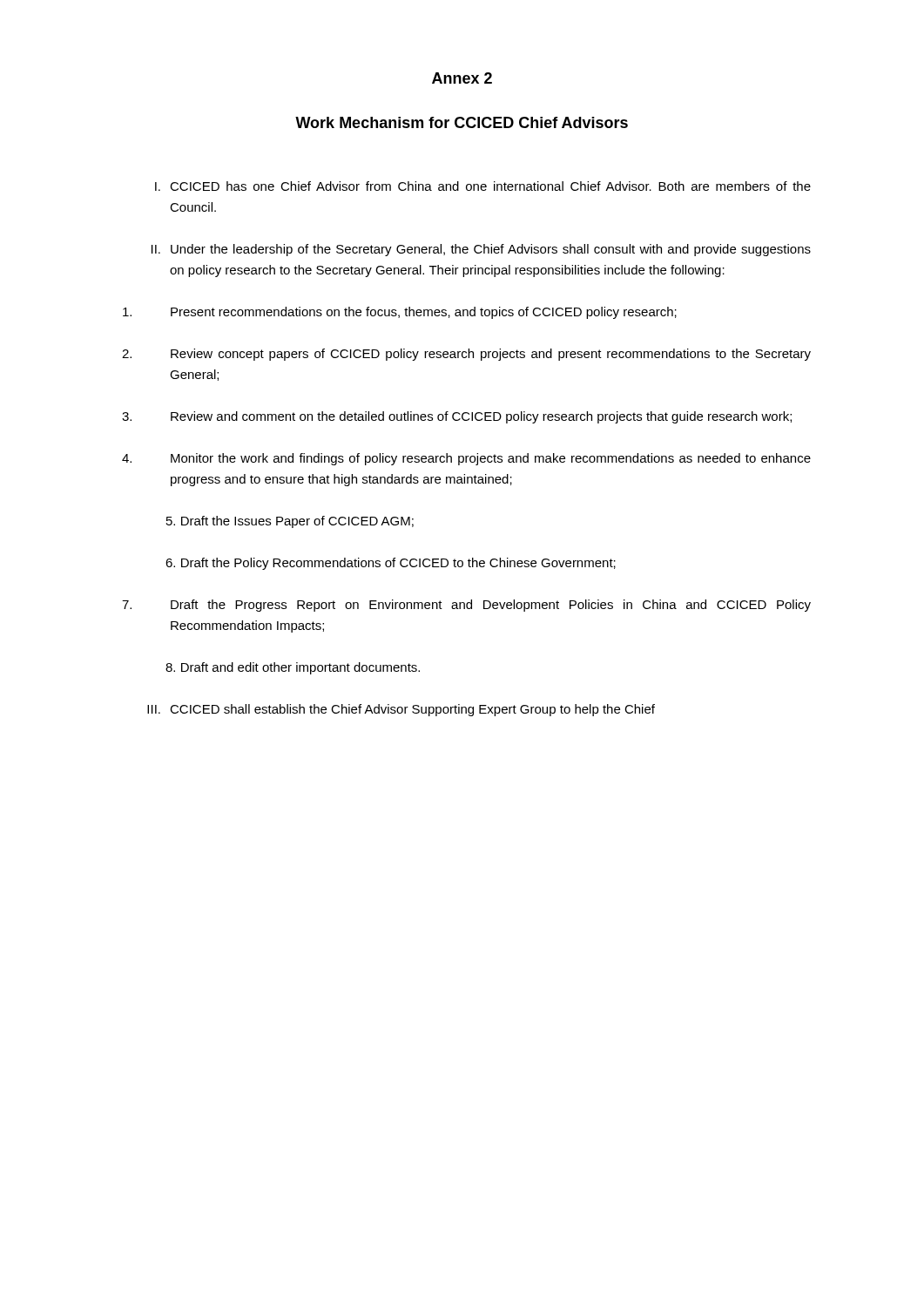The width and height of the screenshot is (924, 1307).
Task: Locate the passage starting "I. CCICED has one Chief Advisor from"
Action: [462, 197]
